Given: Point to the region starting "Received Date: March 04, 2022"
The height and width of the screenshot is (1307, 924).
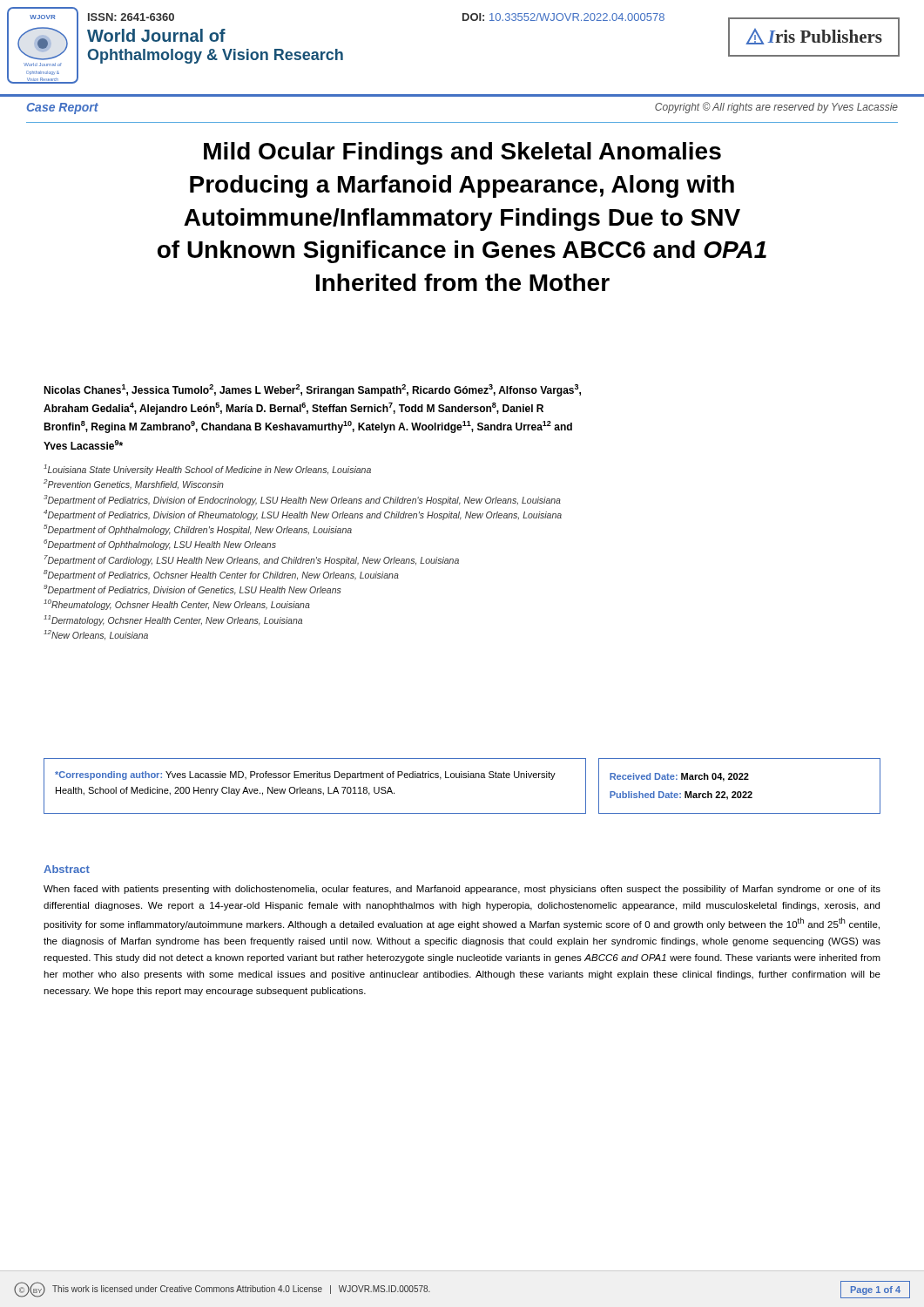Looking at the screenshot, I should pos(739,786).
